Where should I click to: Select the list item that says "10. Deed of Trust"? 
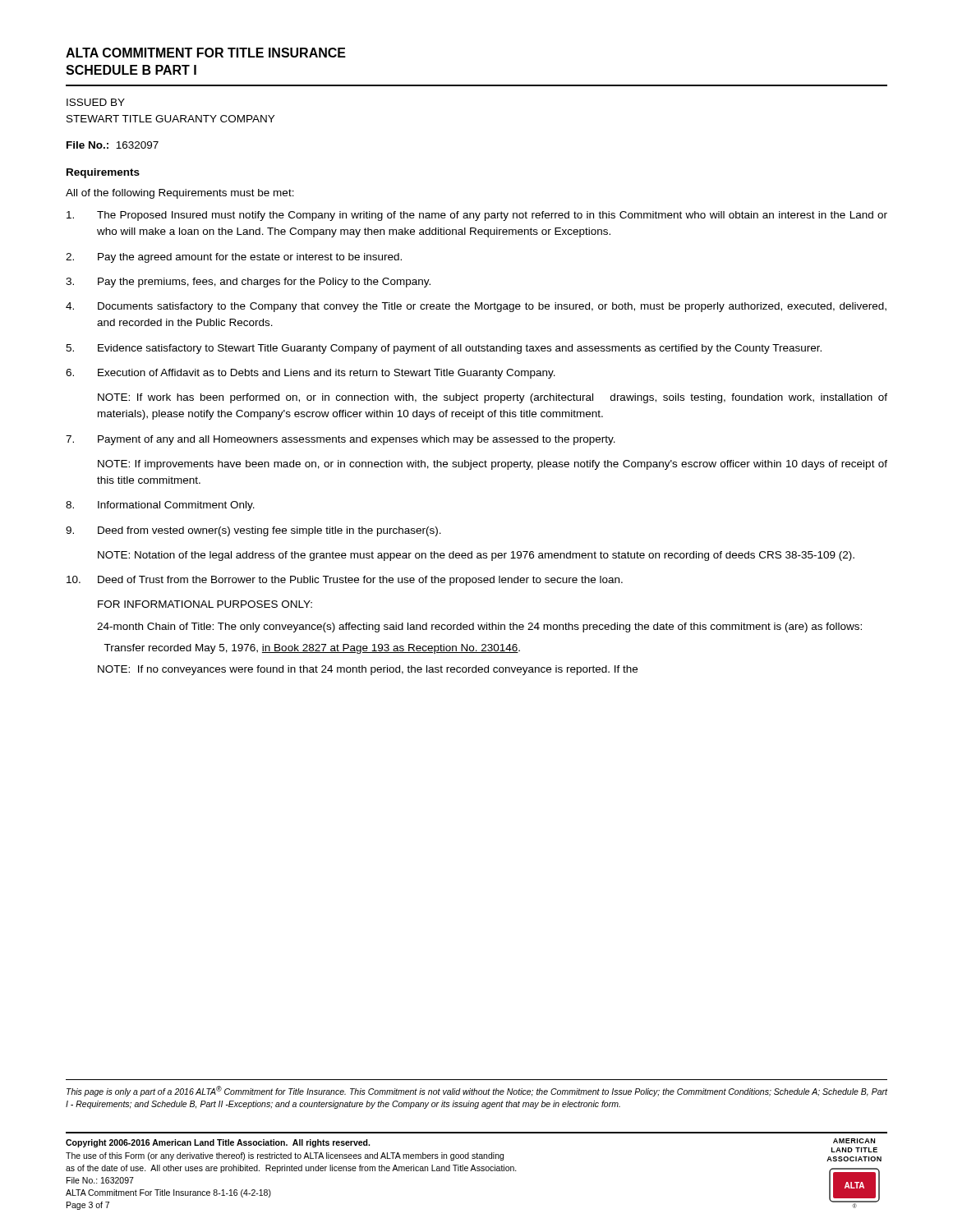(476, 580)
